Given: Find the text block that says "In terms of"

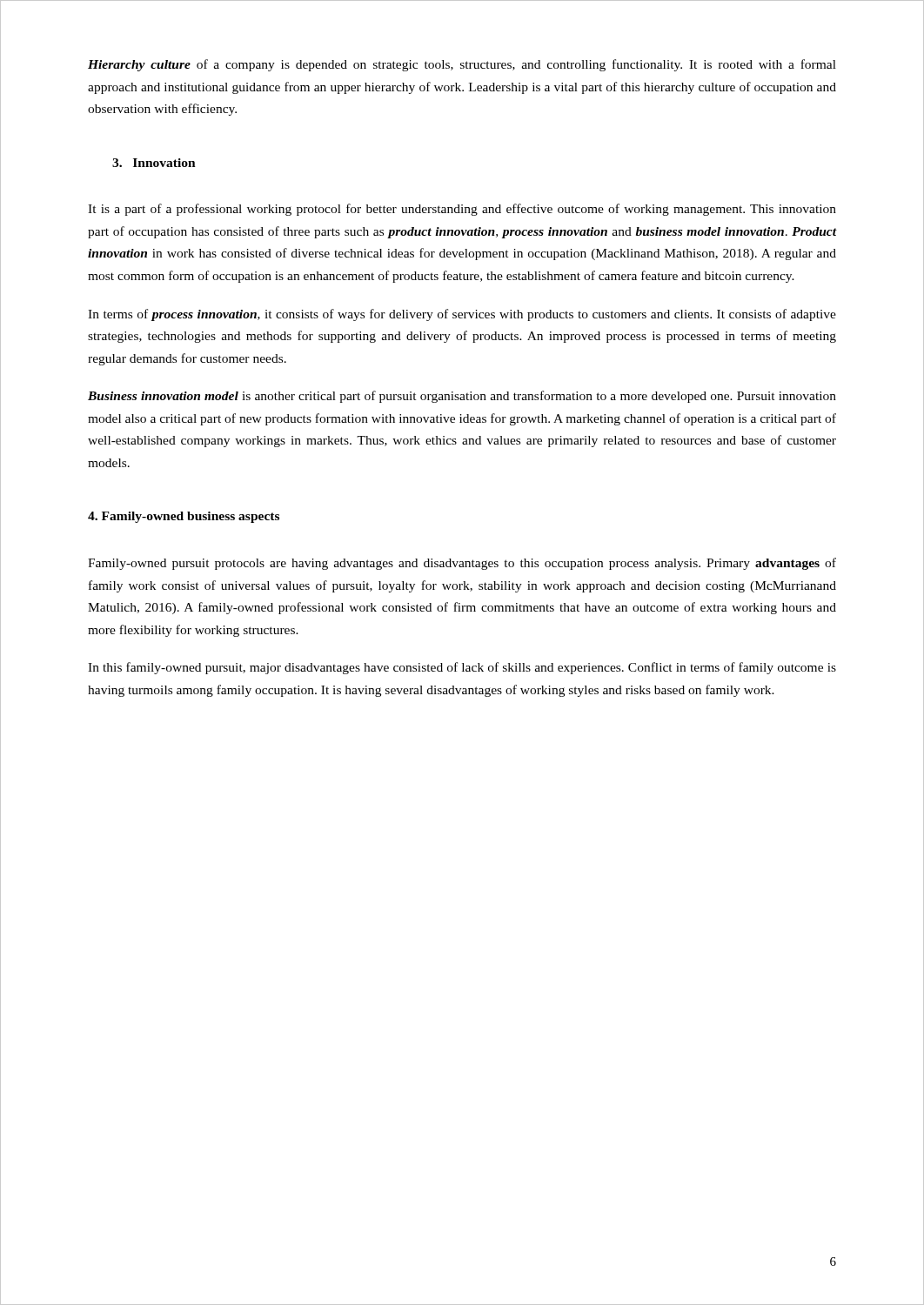Looking at the screenshot, I should point(462,336).
